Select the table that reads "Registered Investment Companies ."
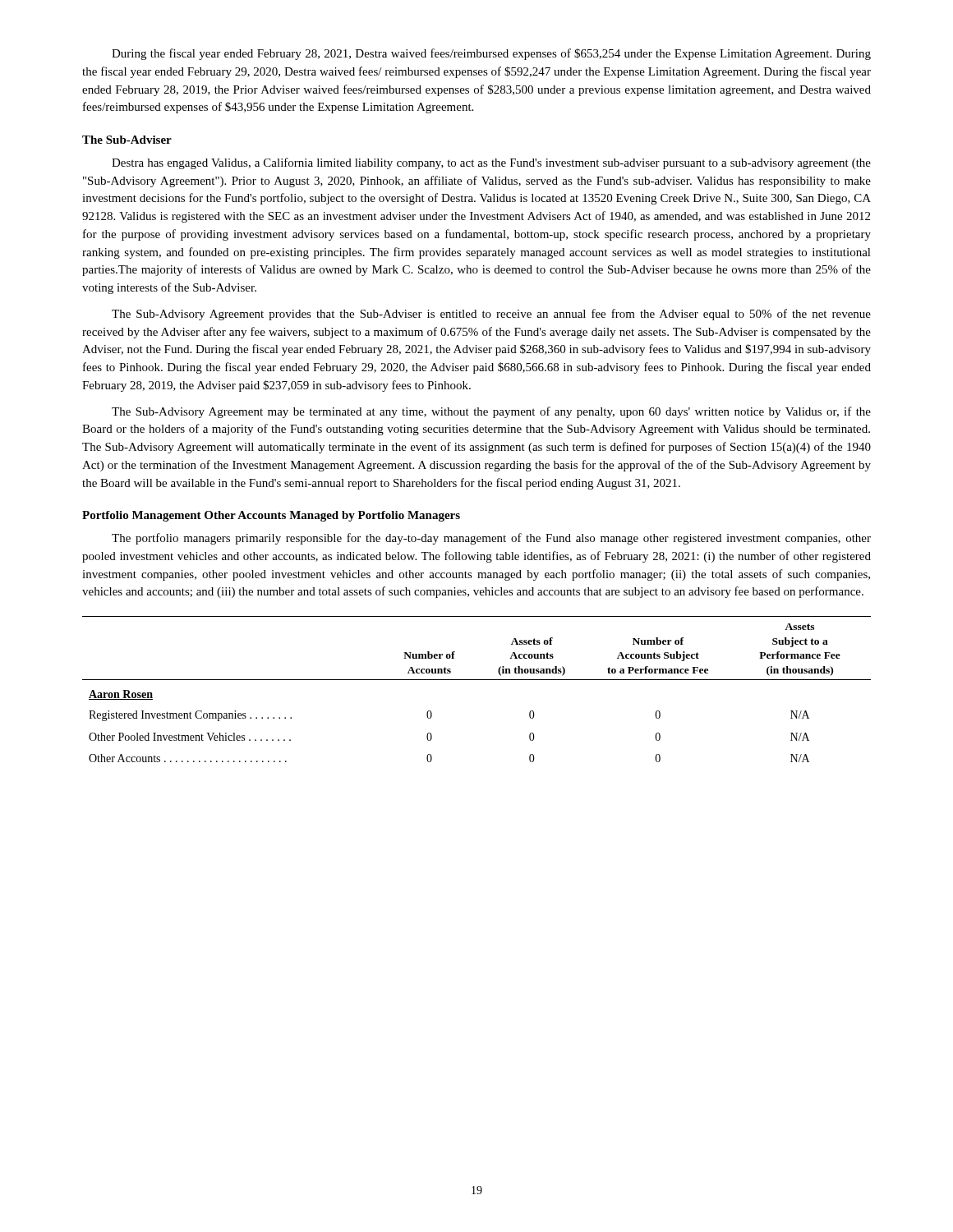This screenshot has width=953, height=1232. [476, 693]
